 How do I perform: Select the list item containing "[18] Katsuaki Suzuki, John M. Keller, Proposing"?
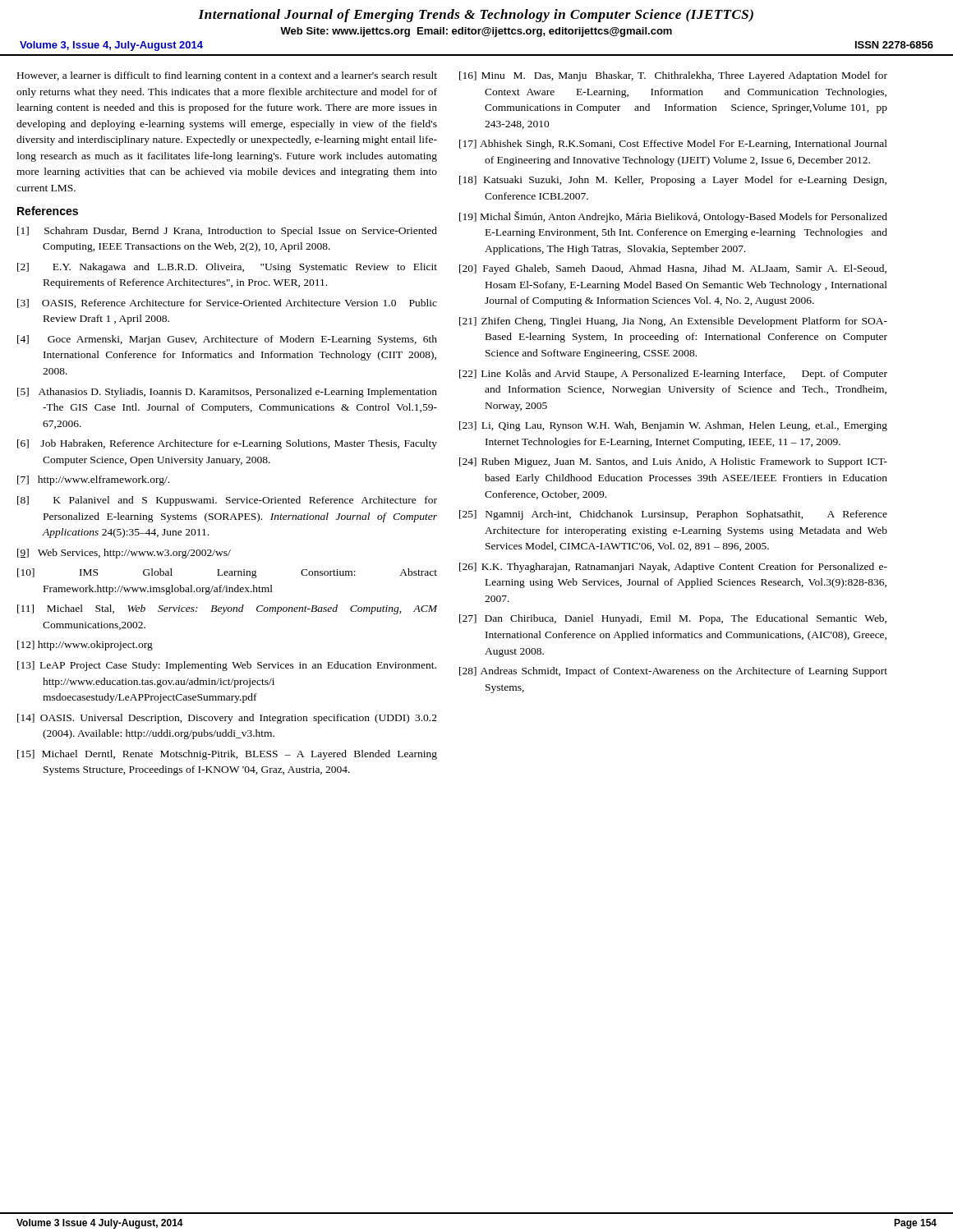pyautogui.click(x=673, y=188)
